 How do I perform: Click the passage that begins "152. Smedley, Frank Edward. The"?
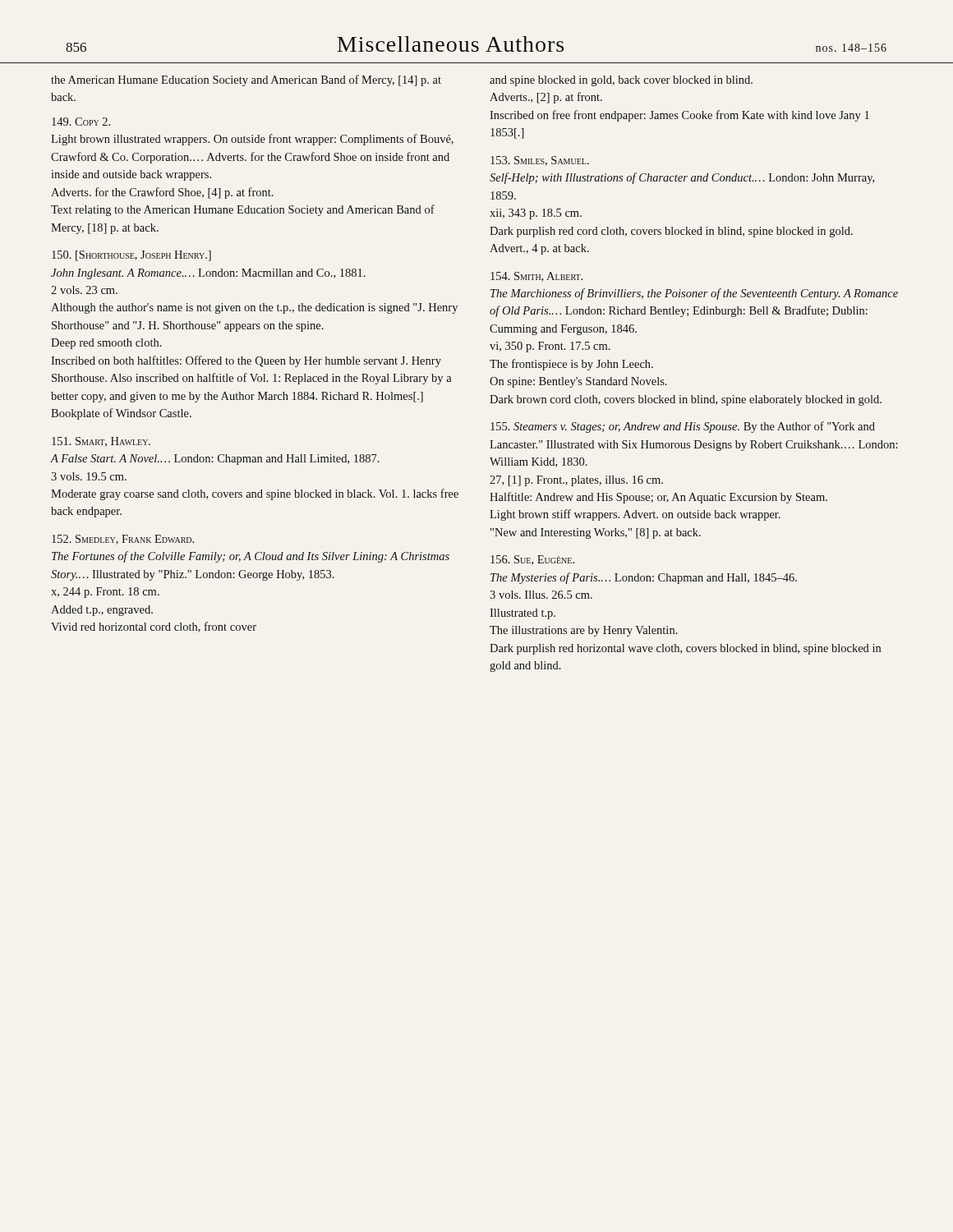(x=257, y=583)
